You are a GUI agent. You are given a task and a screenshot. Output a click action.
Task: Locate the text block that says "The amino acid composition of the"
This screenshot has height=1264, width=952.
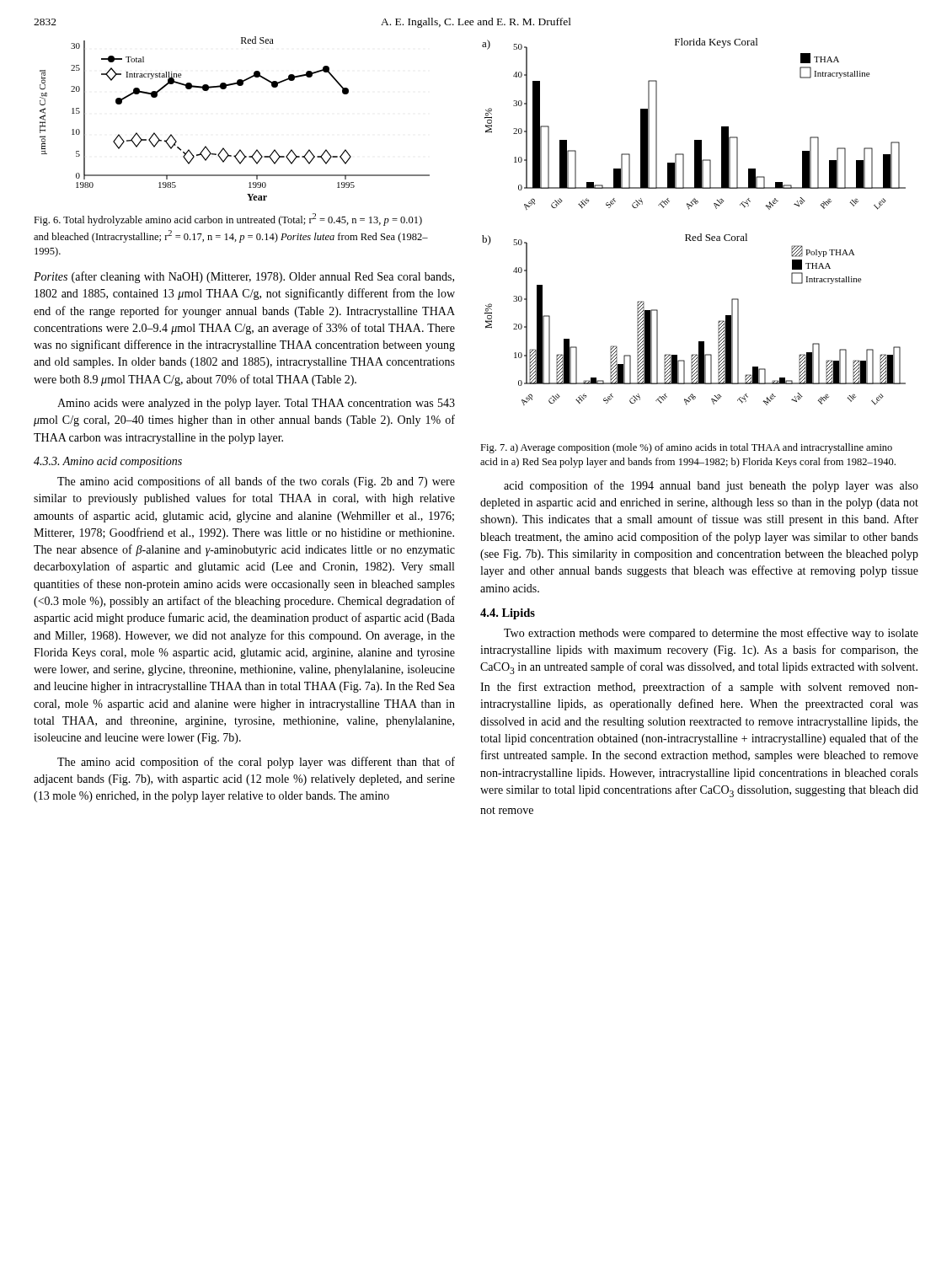pyautogui.click(x=244, y=780)
